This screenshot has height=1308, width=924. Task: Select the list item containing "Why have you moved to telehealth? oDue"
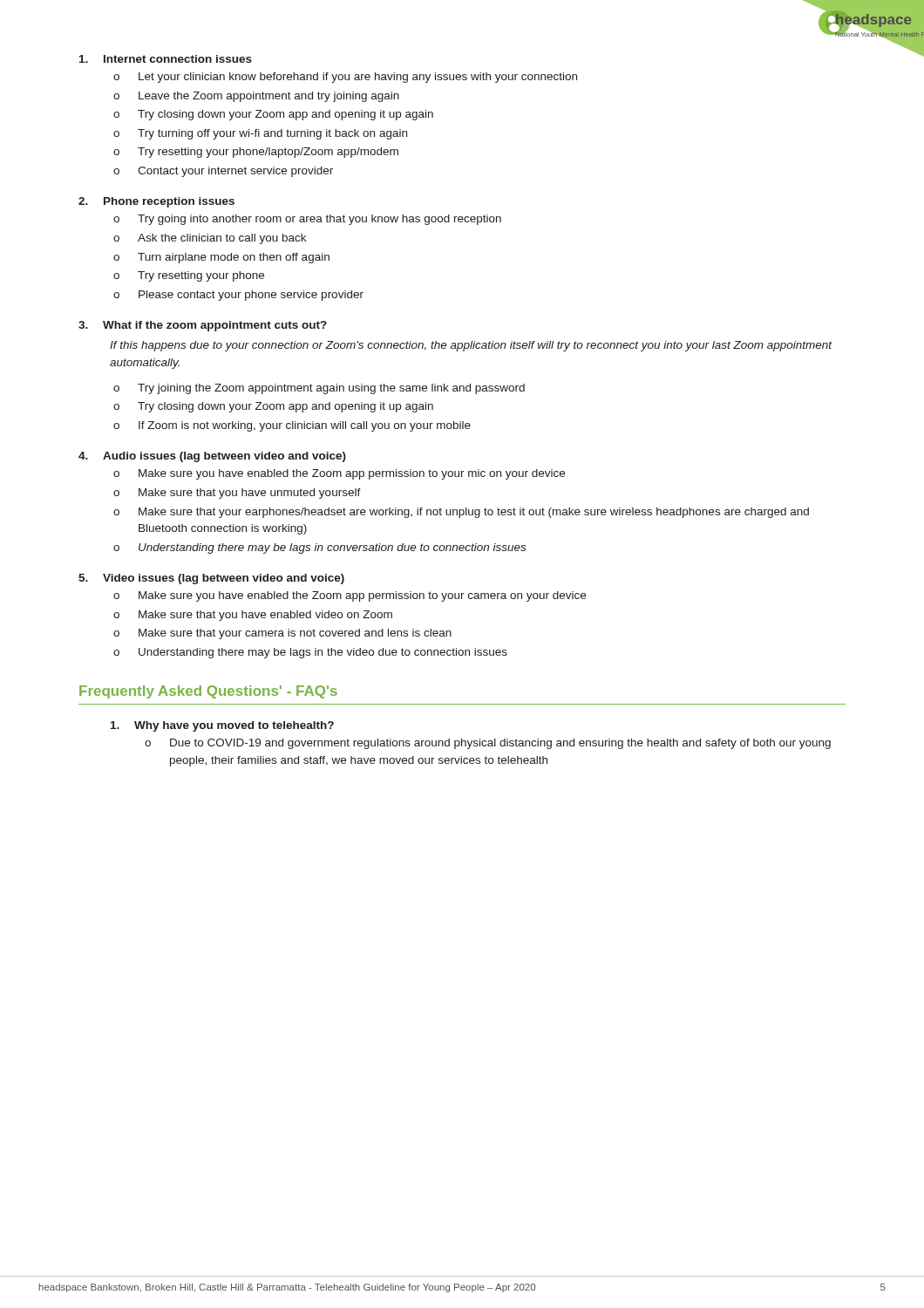point(478,744)
